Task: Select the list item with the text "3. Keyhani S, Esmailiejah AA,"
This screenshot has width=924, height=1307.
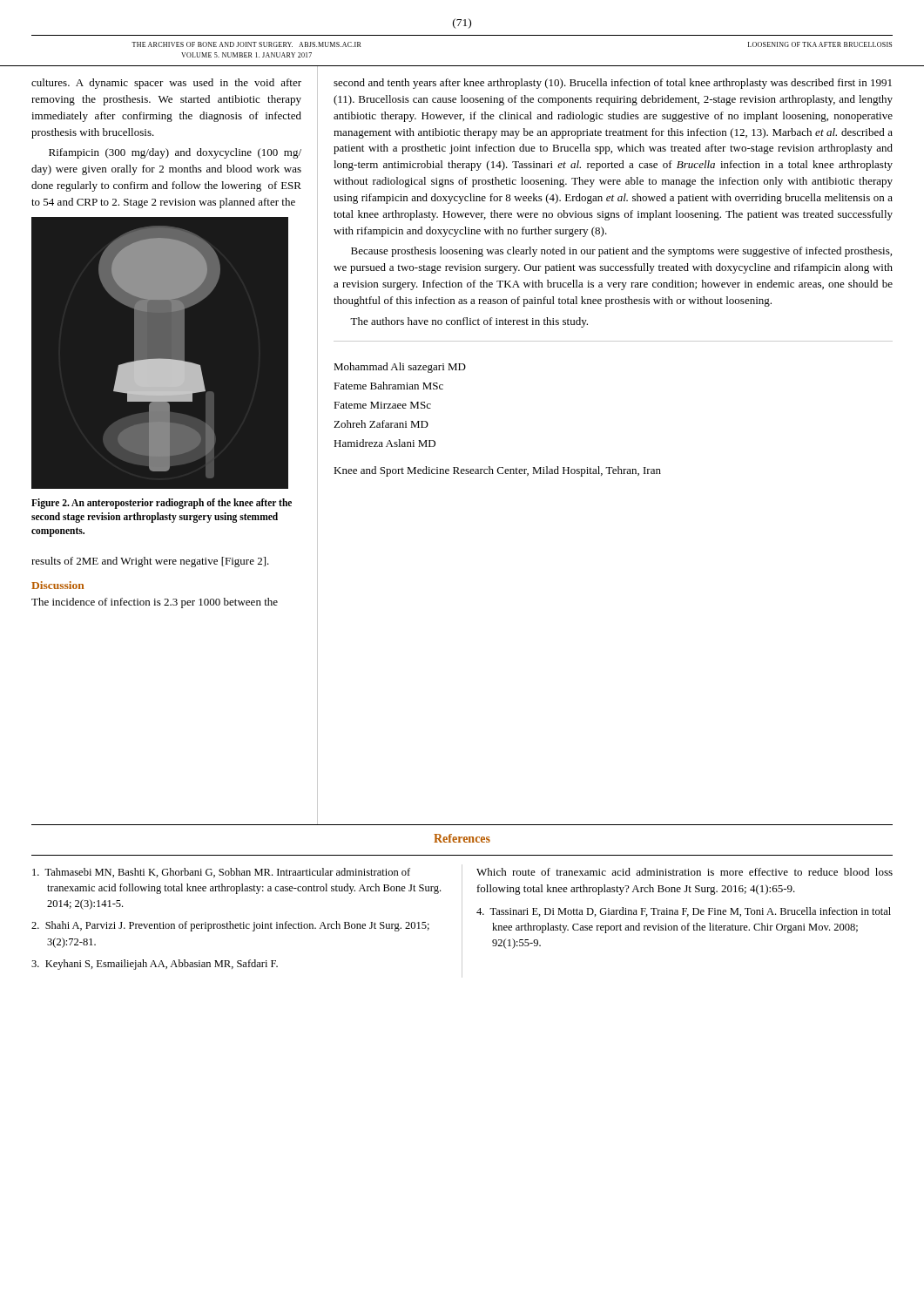Action: 155,963
